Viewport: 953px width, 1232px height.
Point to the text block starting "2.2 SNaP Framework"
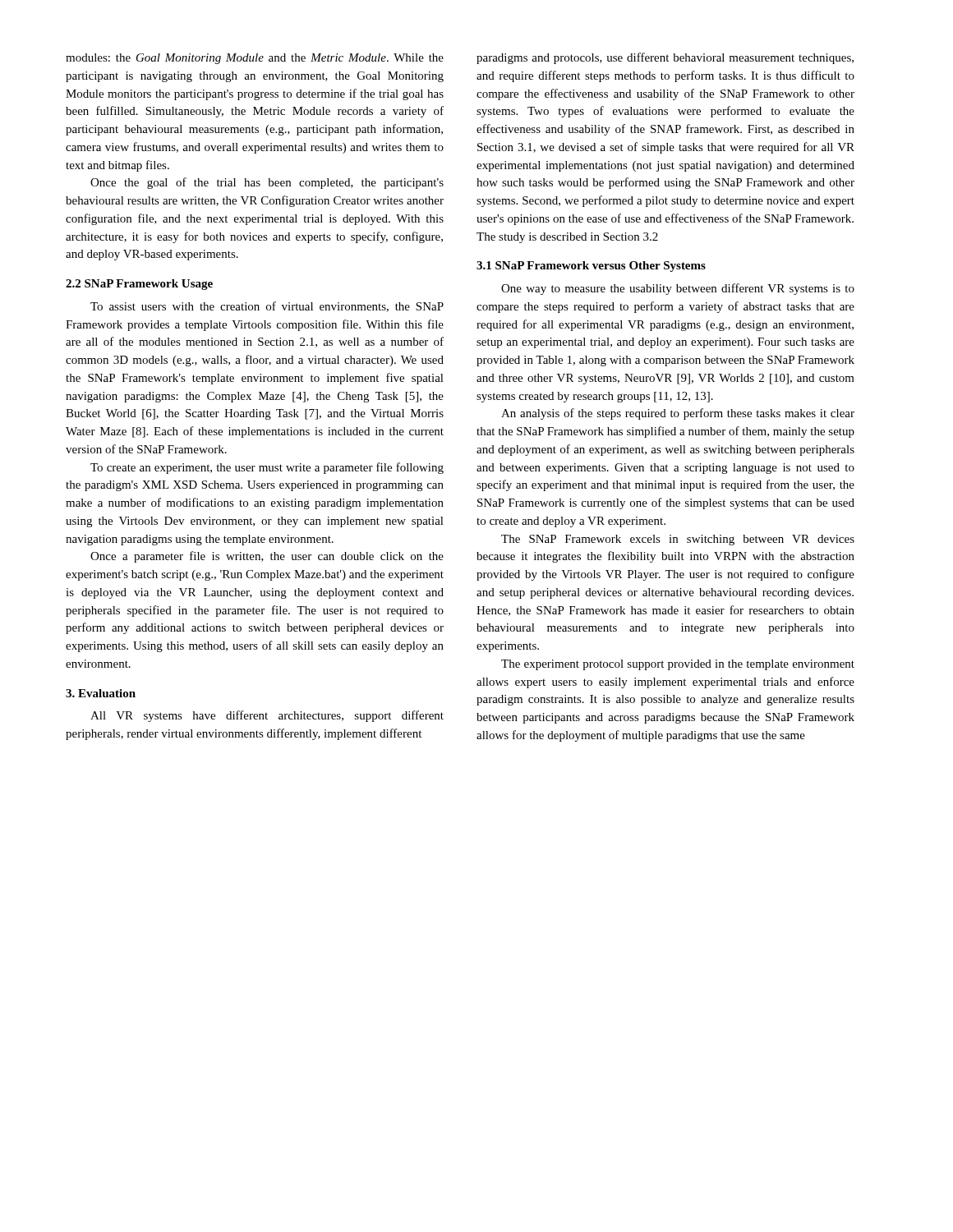click(x=139, y=283)
